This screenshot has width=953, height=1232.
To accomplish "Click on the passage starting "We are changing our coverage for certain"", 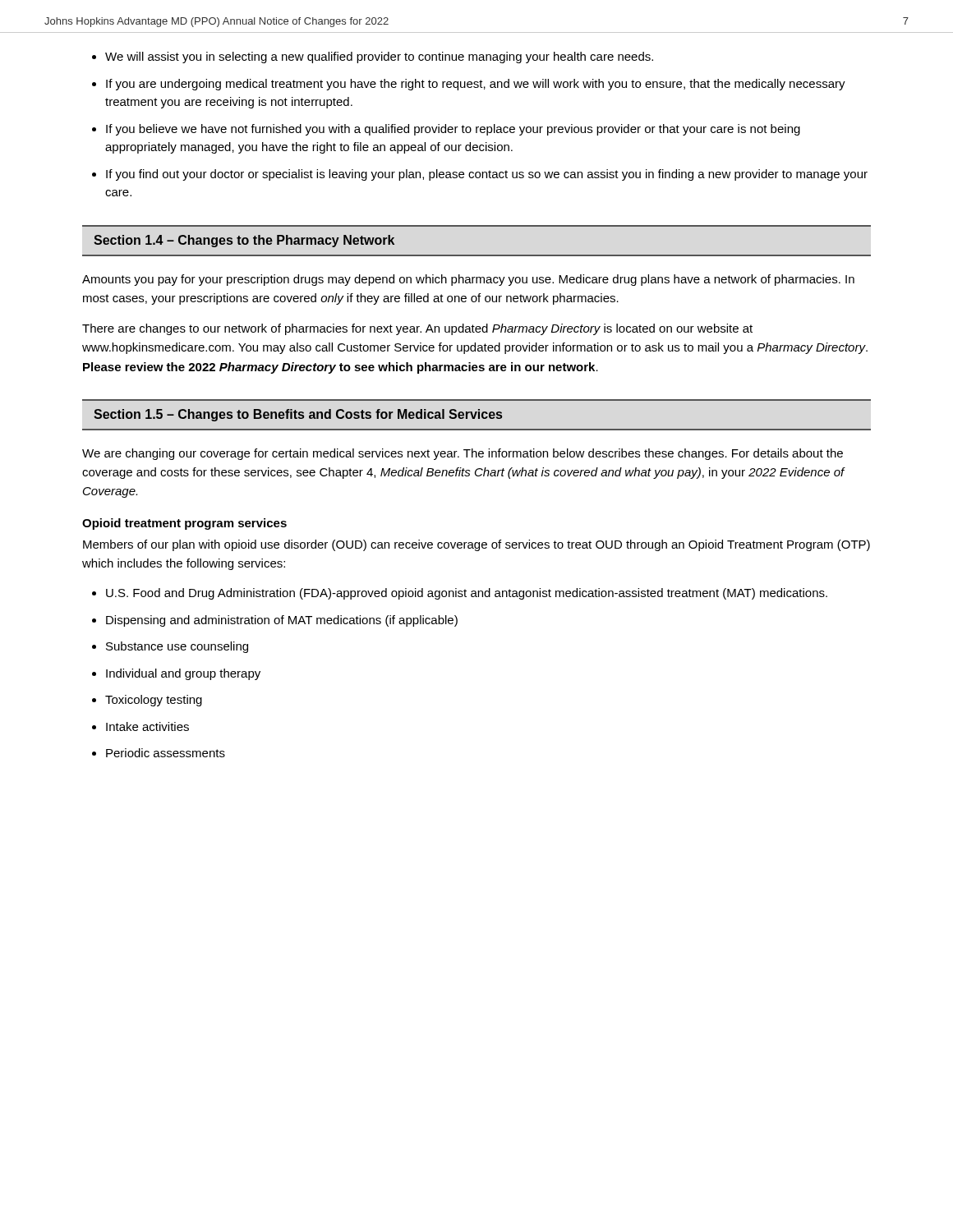I will (x=463, y=472).
